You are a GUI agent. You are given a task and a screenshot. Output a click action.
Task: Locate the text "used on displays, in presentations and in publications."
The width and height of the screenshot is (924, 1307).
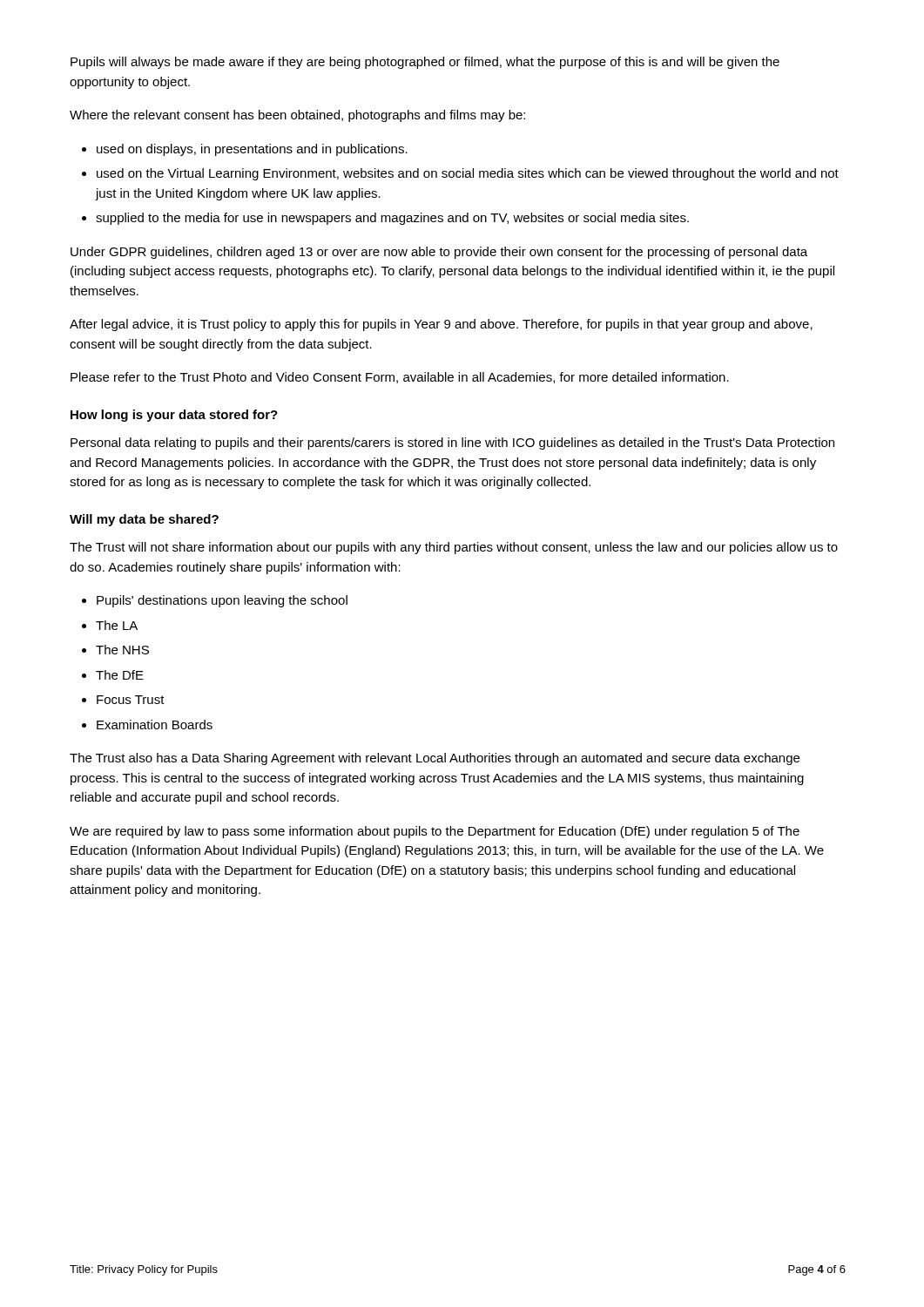coord(252,148)
